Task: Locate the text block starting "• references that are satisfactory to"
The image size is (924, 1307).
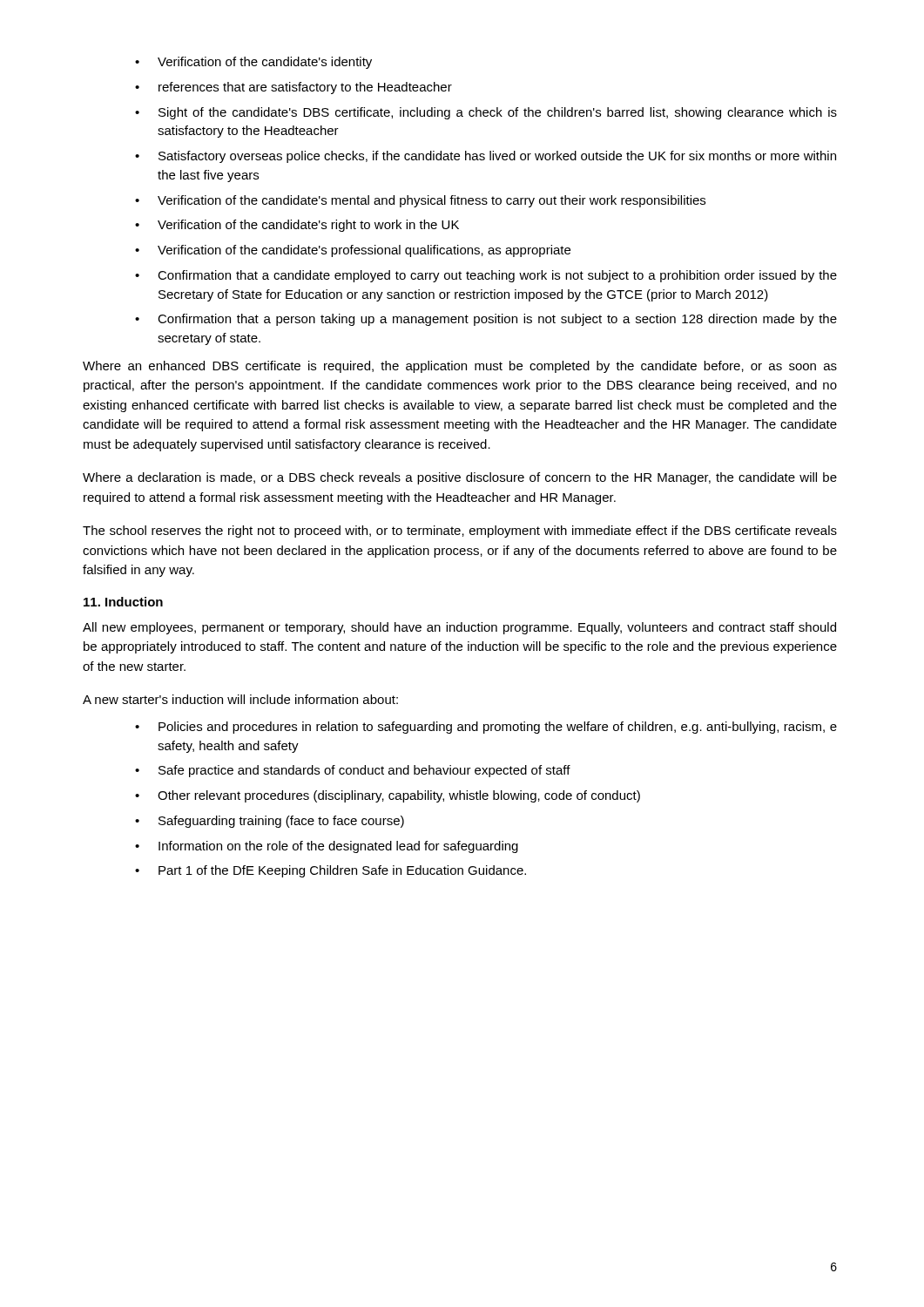Action: (x=293, y=88)
